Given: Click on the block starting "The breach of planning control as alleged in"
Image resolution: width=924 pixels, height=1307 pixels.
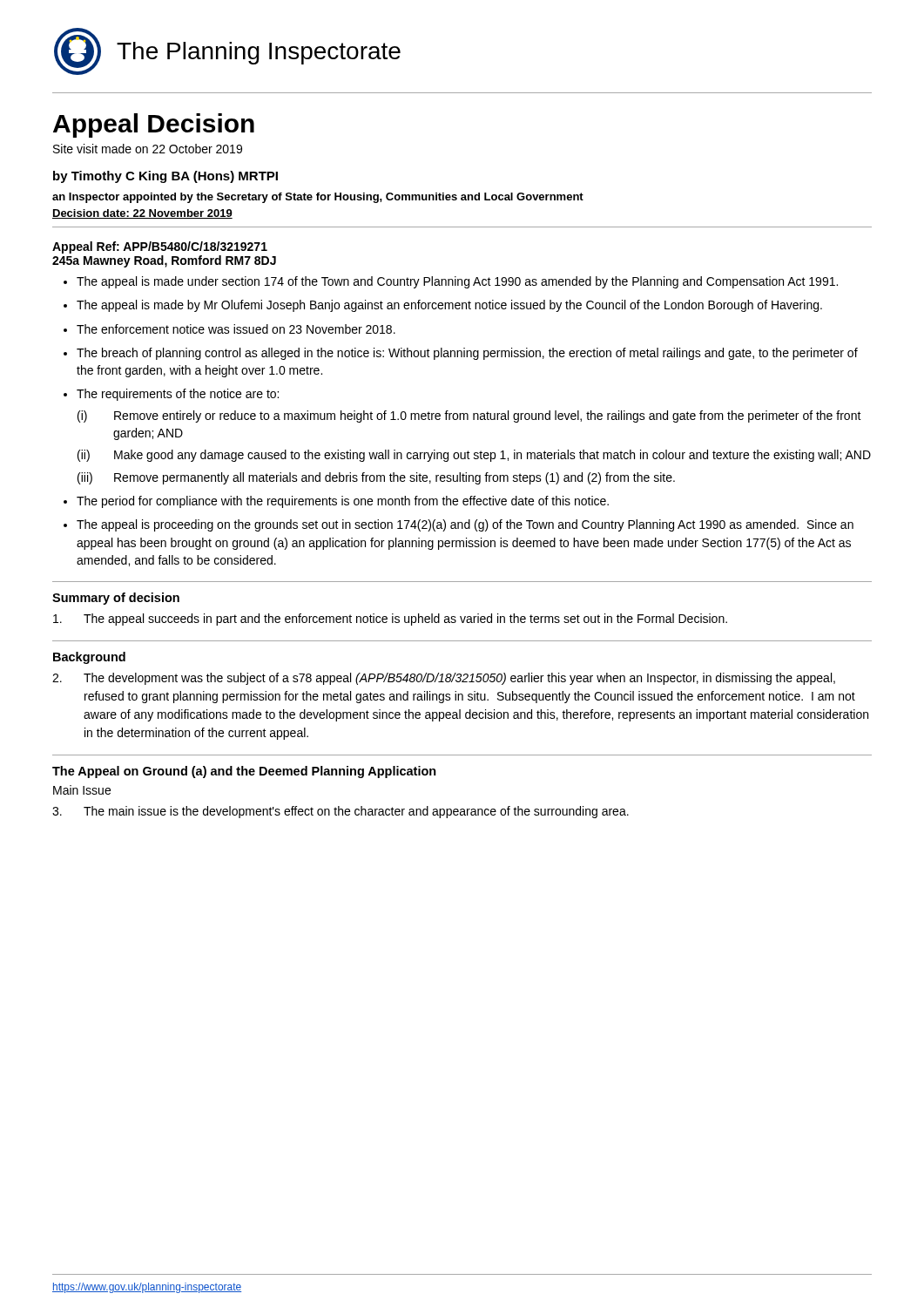Looking at the screenshot, I should pos(467,362).
